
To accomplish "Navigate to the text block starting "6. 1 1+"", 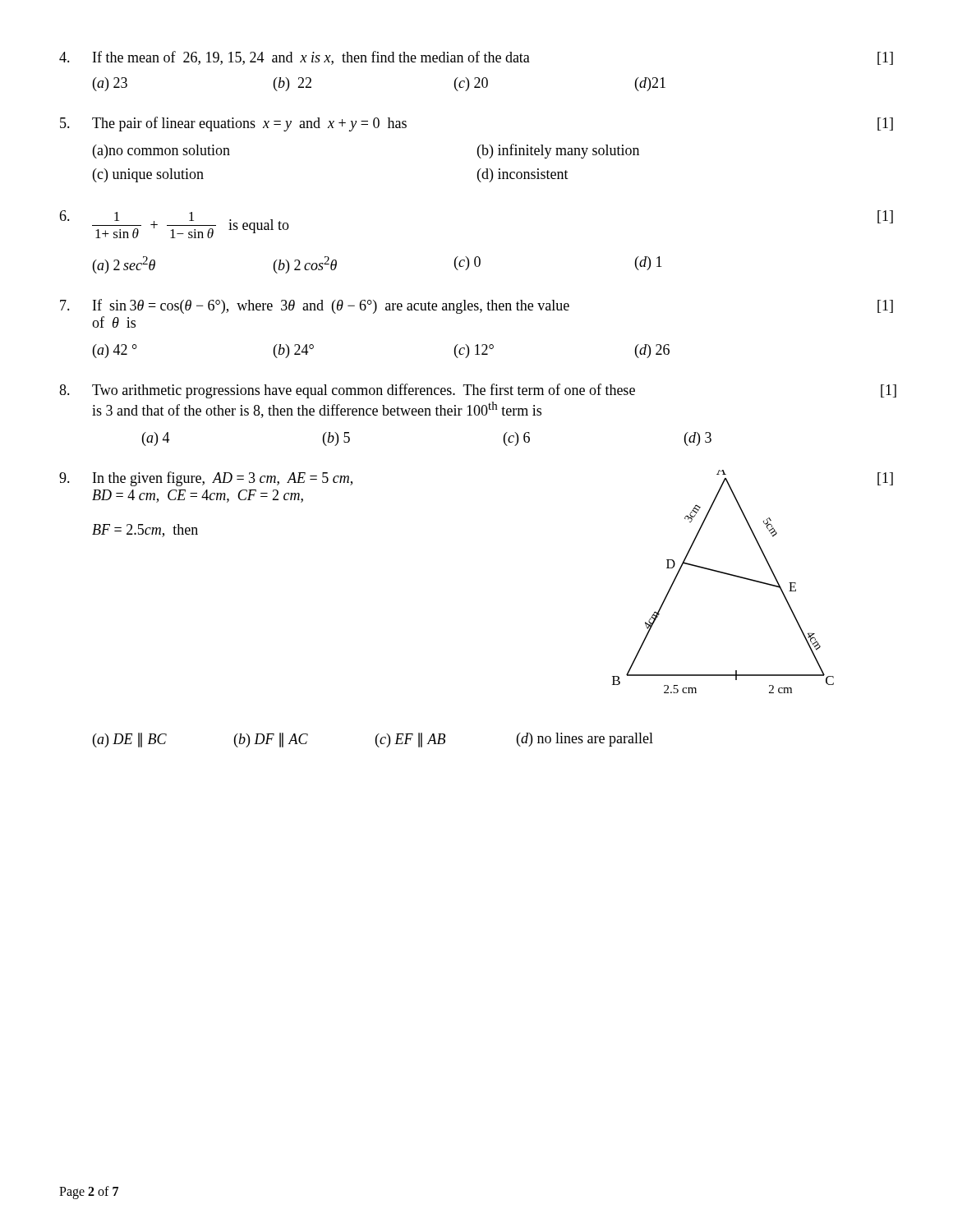I will tap(191, 225).
